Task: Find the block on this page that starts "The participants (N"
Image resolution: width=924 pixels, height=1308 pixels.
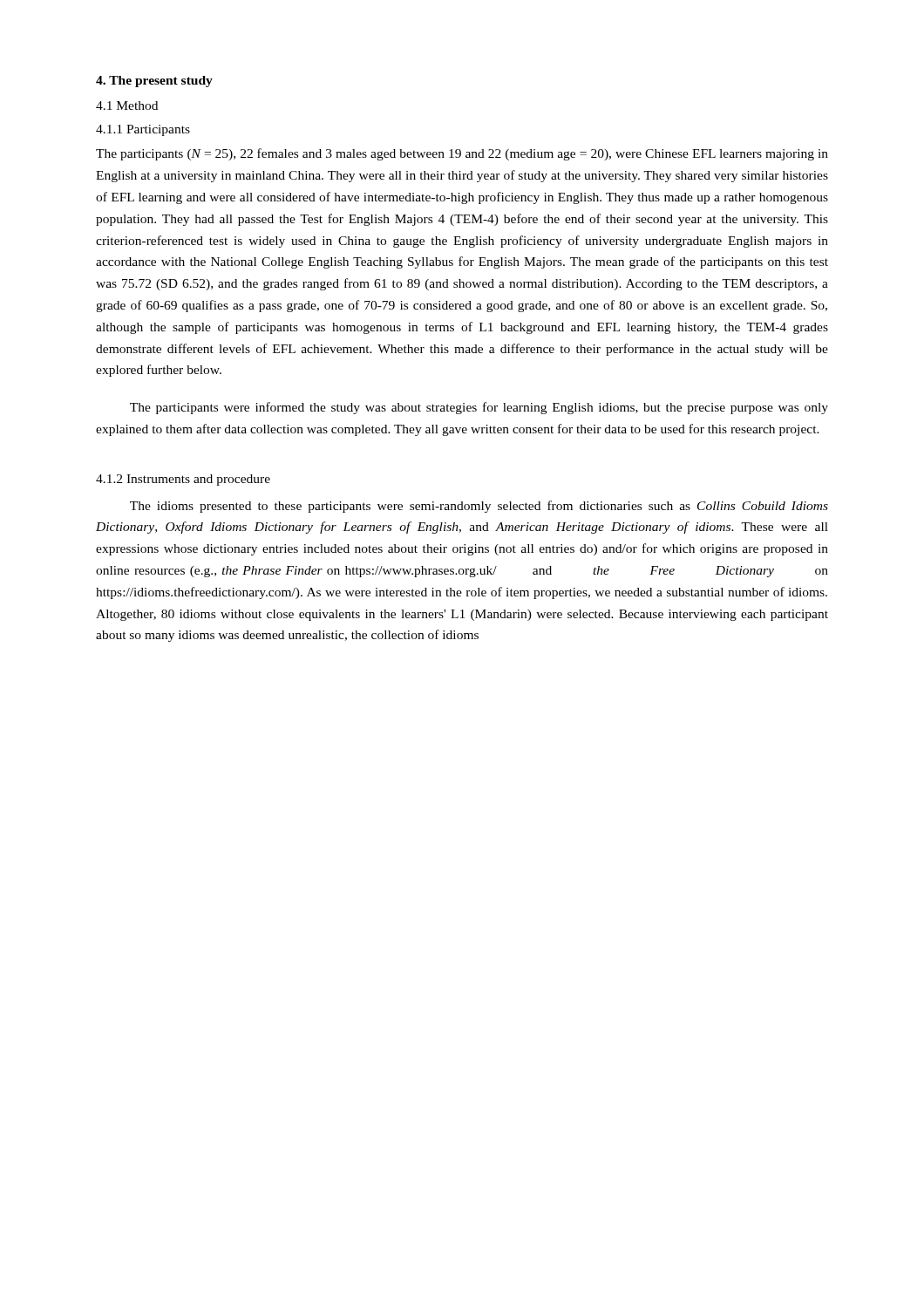Action: 462,262
